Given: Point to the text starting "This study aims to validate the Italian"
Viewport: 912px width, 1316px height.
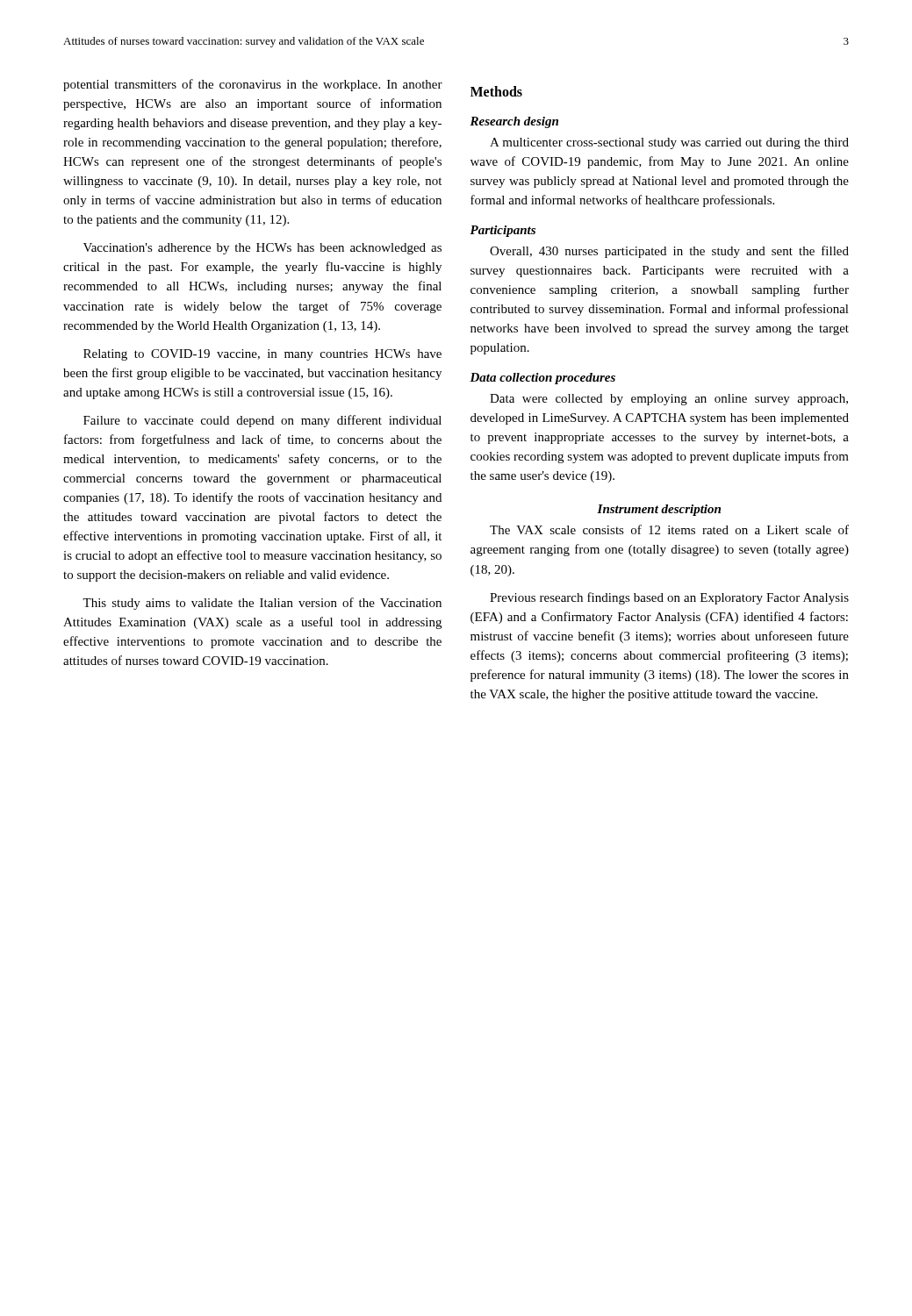Looking at the screenshot, I should tap(253, 632).
